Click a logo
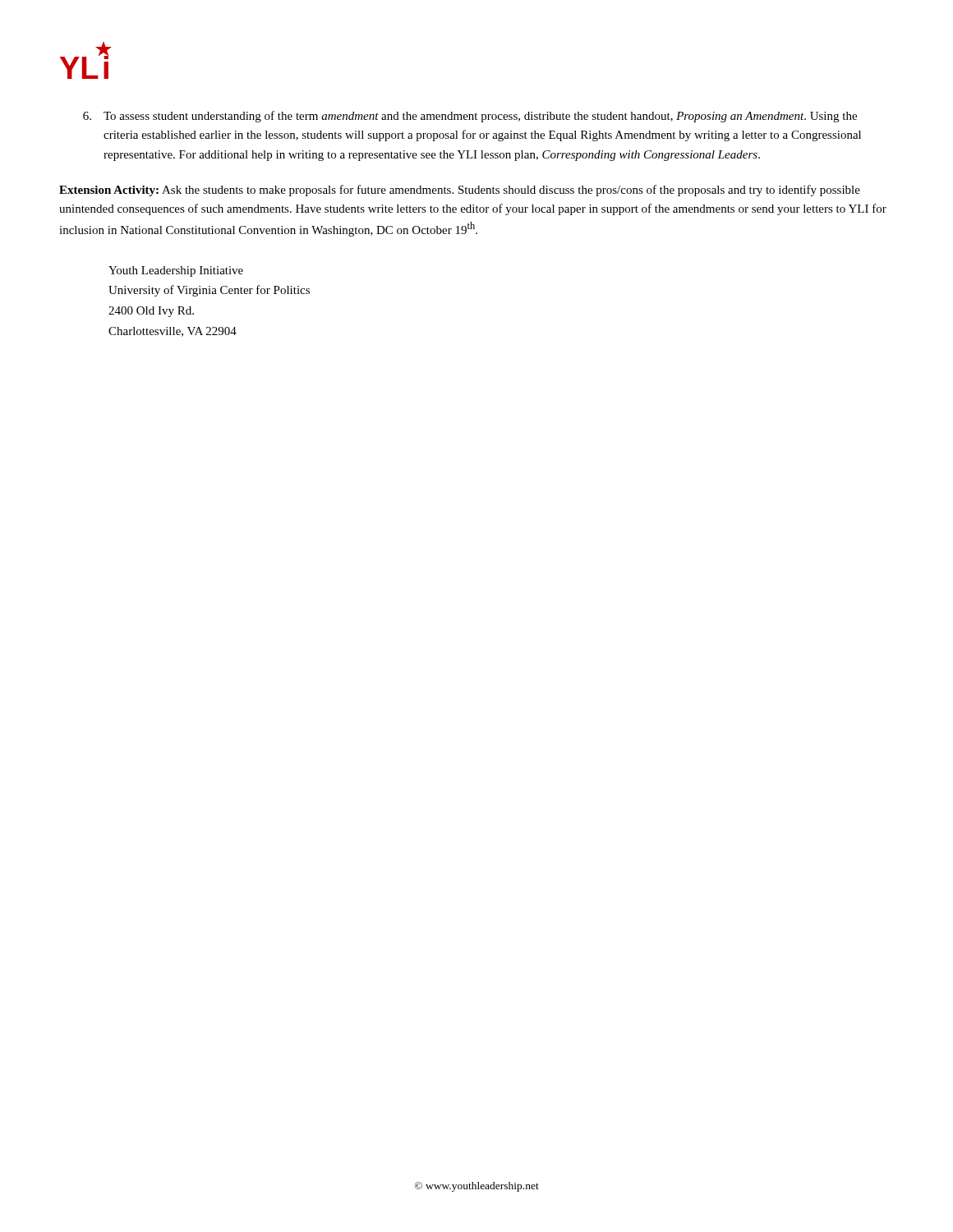This screenshot has height=1232, width=953. 89,64
